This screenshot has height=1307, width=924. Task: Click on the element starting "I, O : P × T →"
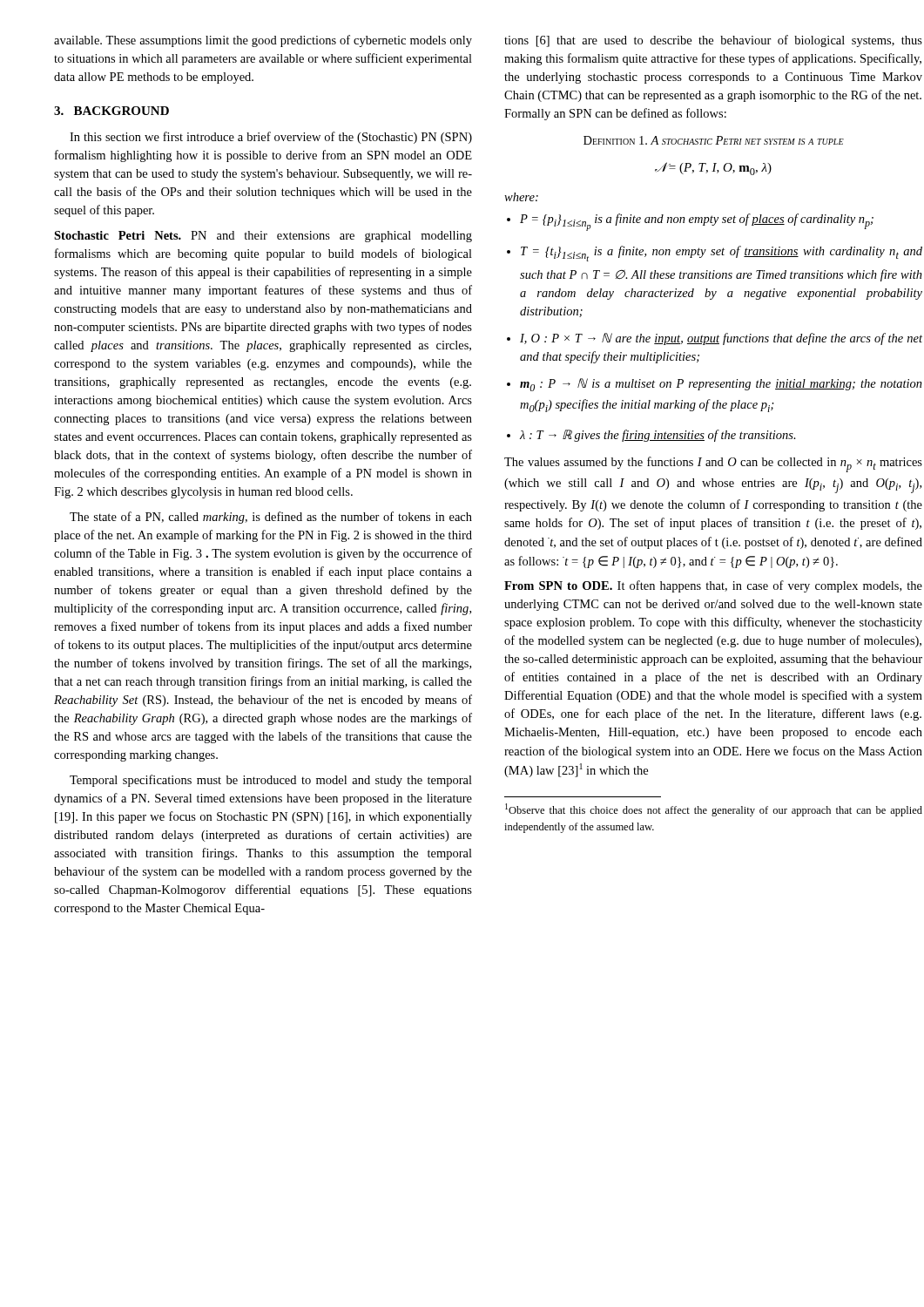coord(721,348)
